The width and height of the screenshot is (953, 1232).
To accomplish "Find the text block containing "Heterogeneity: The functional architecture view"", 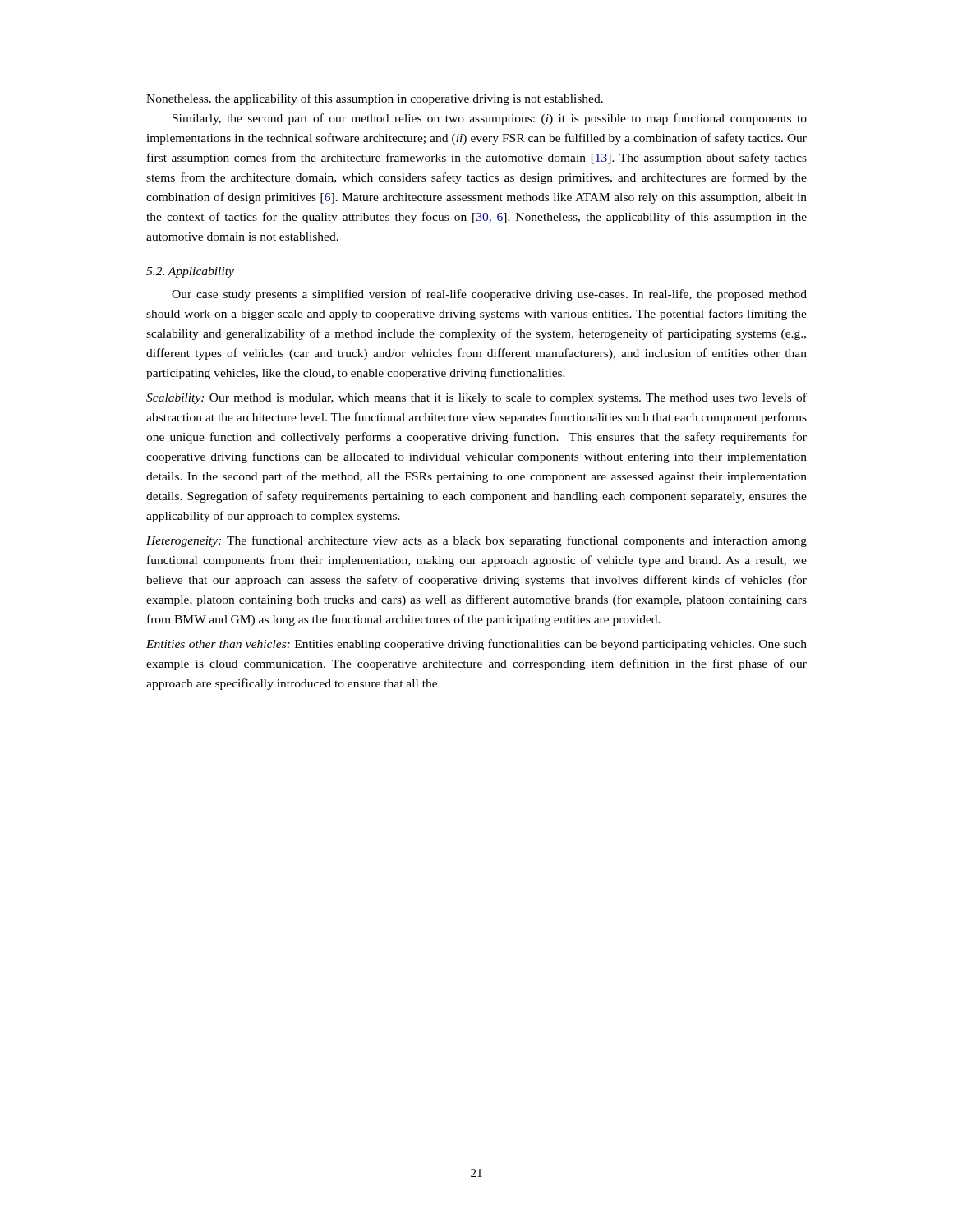I will click(476, 580).
